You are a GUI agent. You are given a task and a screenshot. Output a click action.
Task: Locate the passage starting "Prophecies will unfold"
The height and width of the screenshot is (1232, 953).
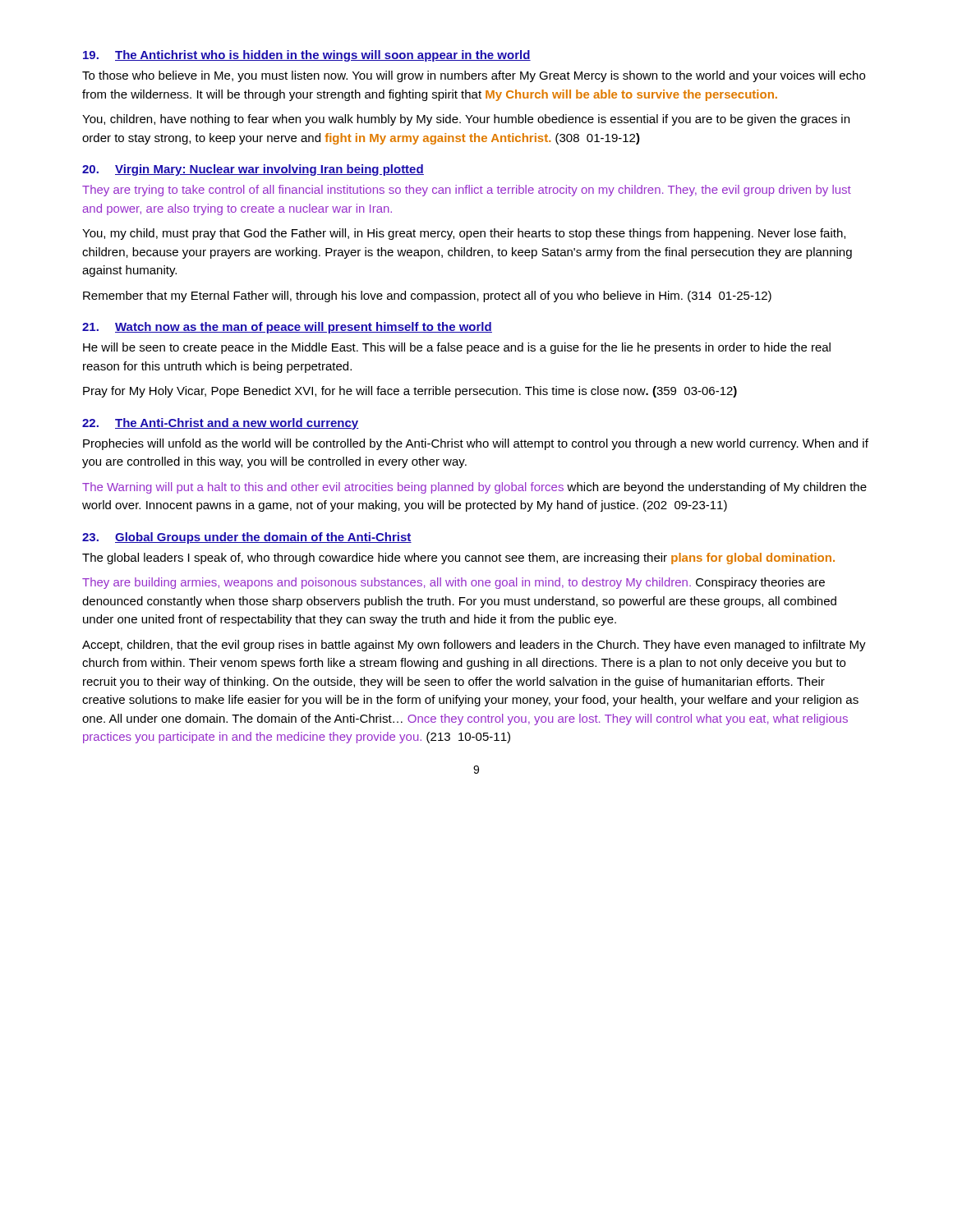[x=475, y=452]
